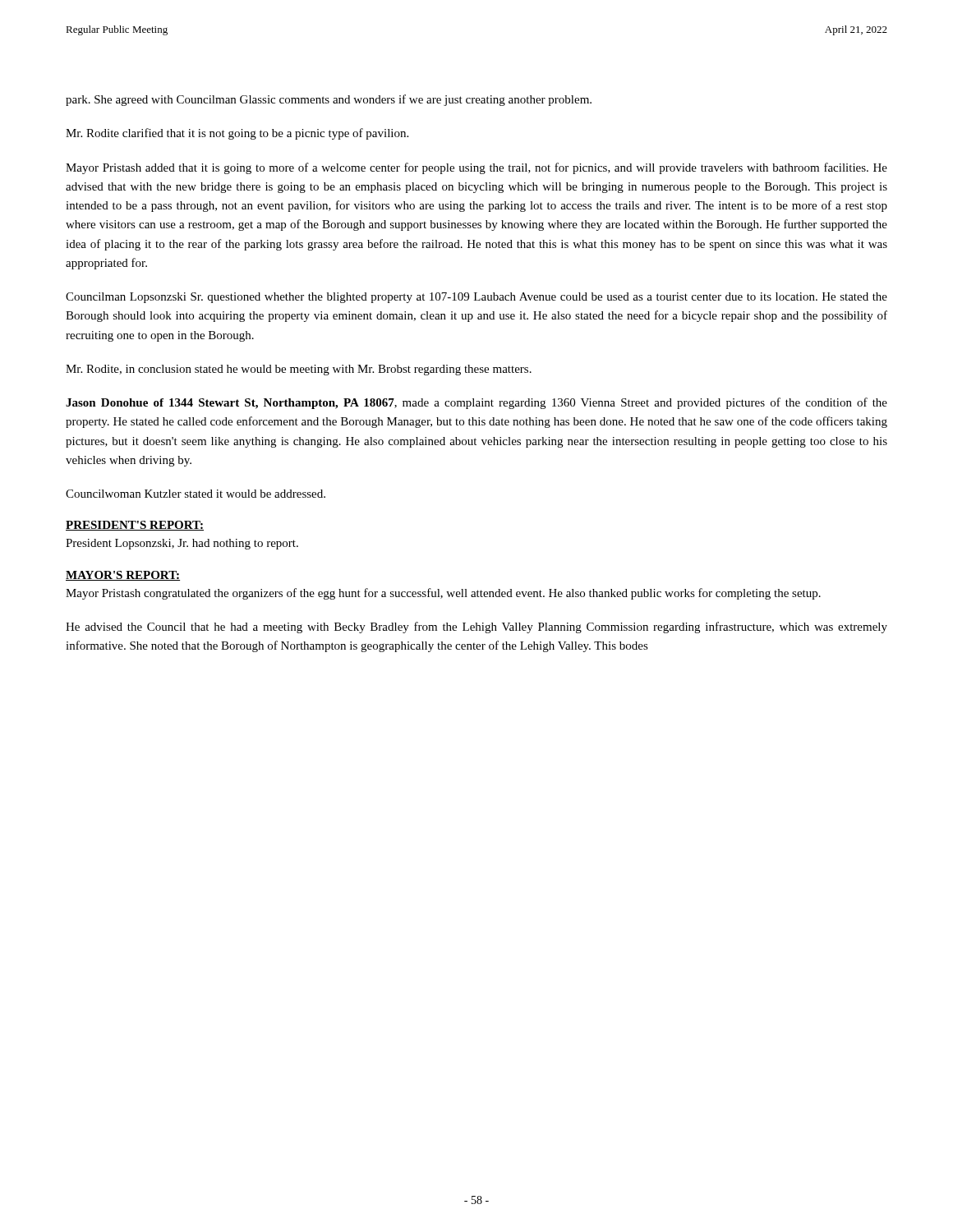Screen dimensions: 1232x953
Task: Find the block on this page that starts "Councilwoman Kutzler stated it would be"
Action: 196,494
